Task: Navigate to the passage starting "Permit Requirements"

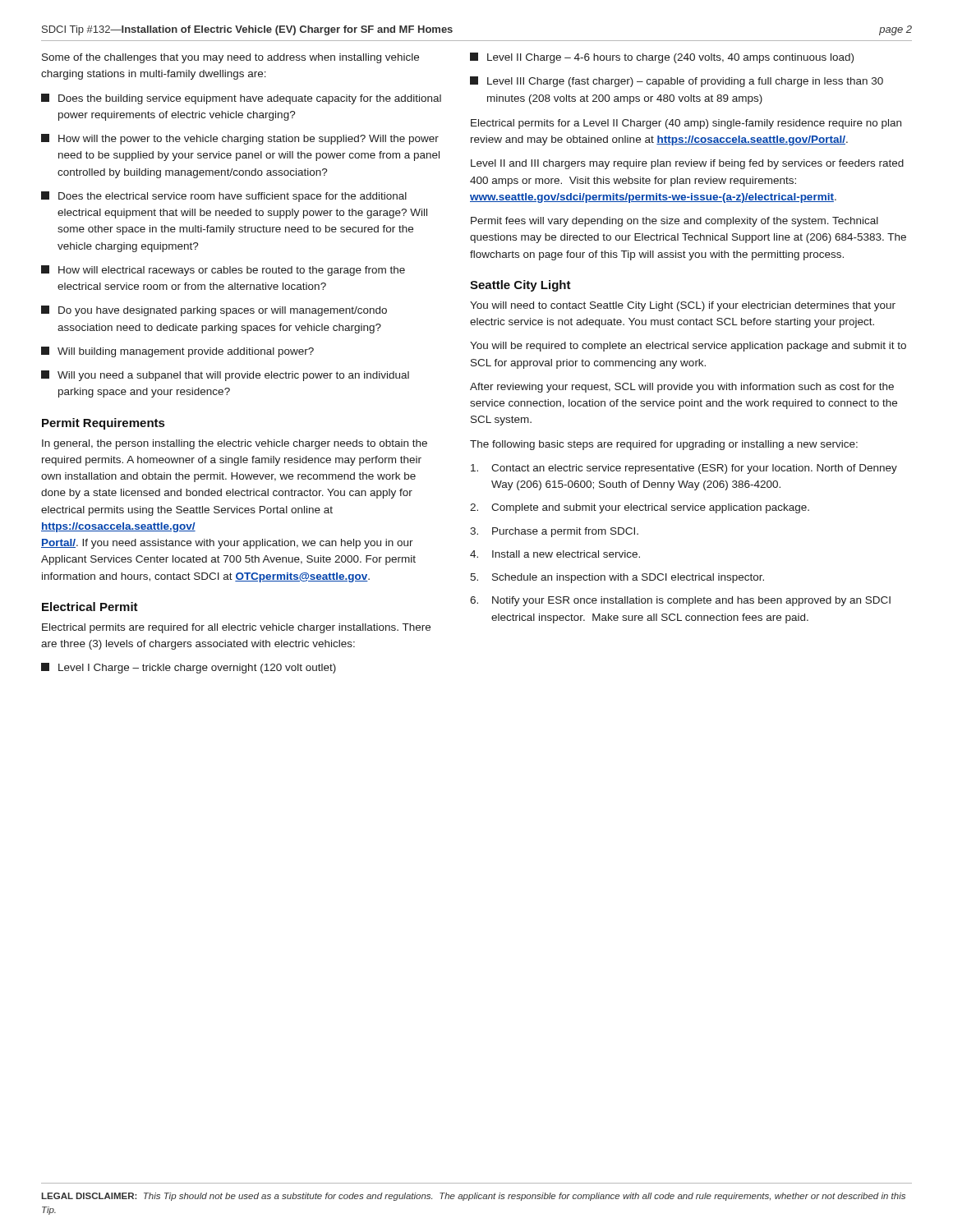Action: click(x=103, y=422)
